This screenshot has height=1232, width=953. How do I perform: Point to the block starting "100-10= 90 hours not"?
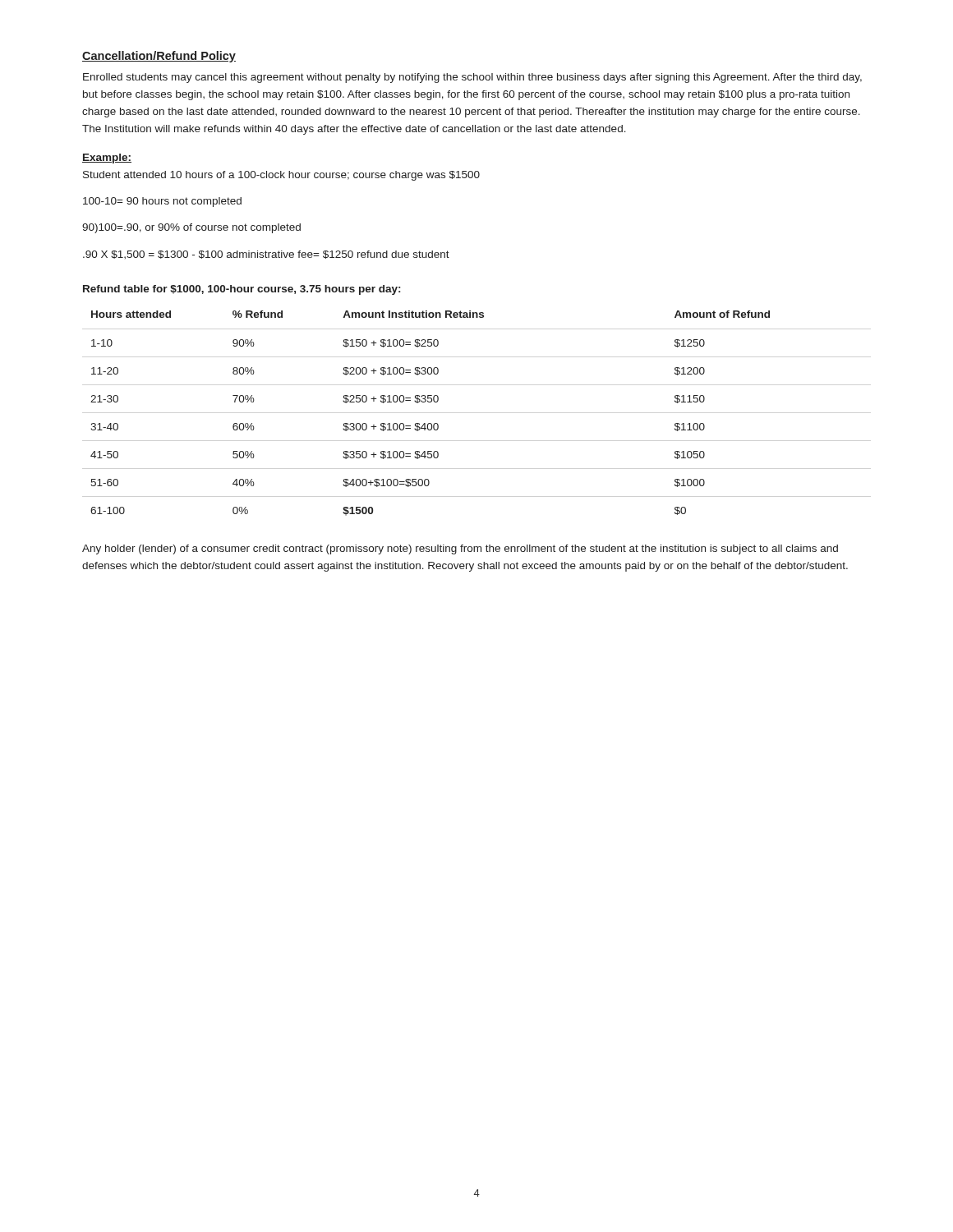[162, 200]
